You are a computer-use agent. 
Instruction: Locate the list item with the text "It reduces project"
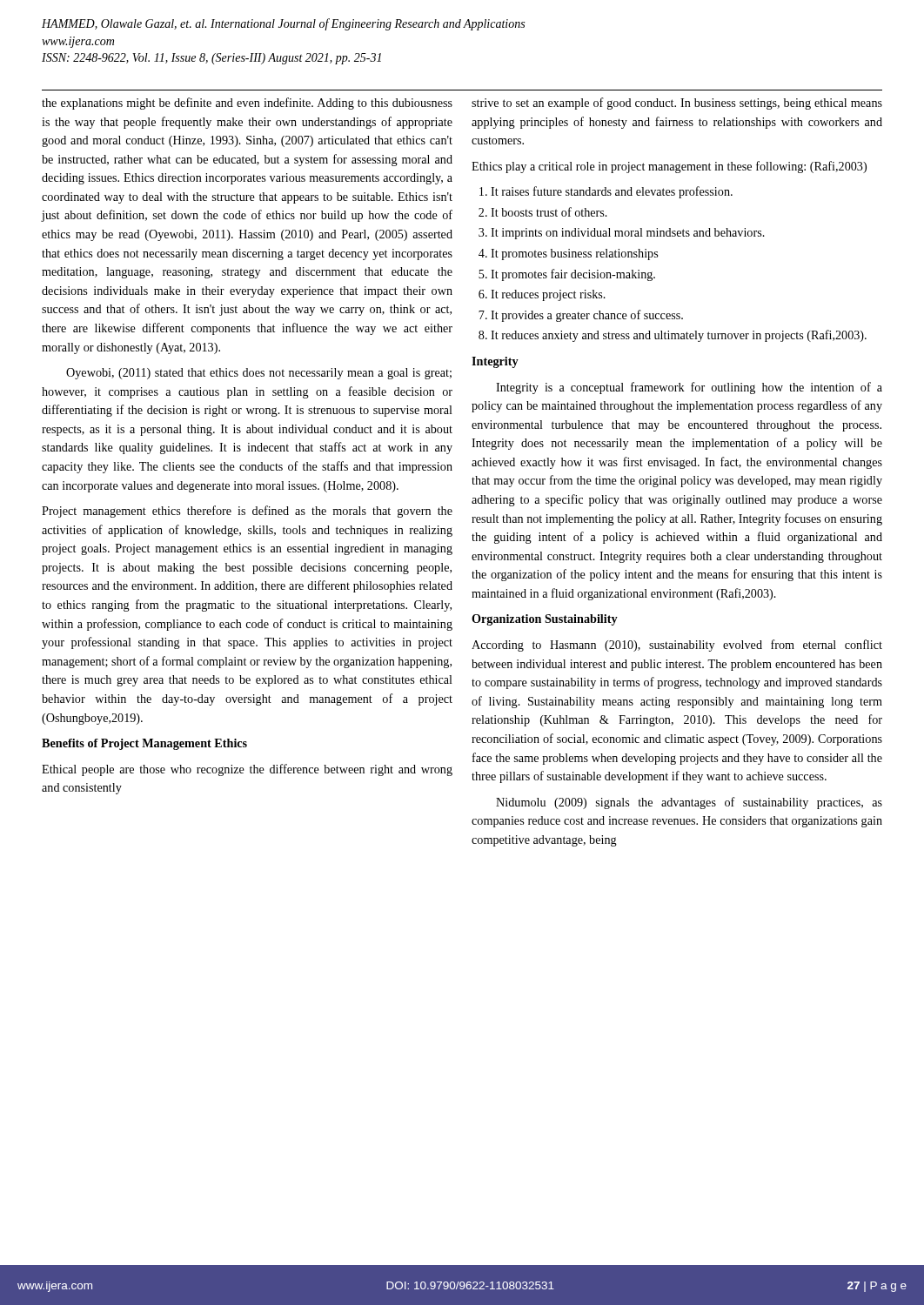(548, 294)
